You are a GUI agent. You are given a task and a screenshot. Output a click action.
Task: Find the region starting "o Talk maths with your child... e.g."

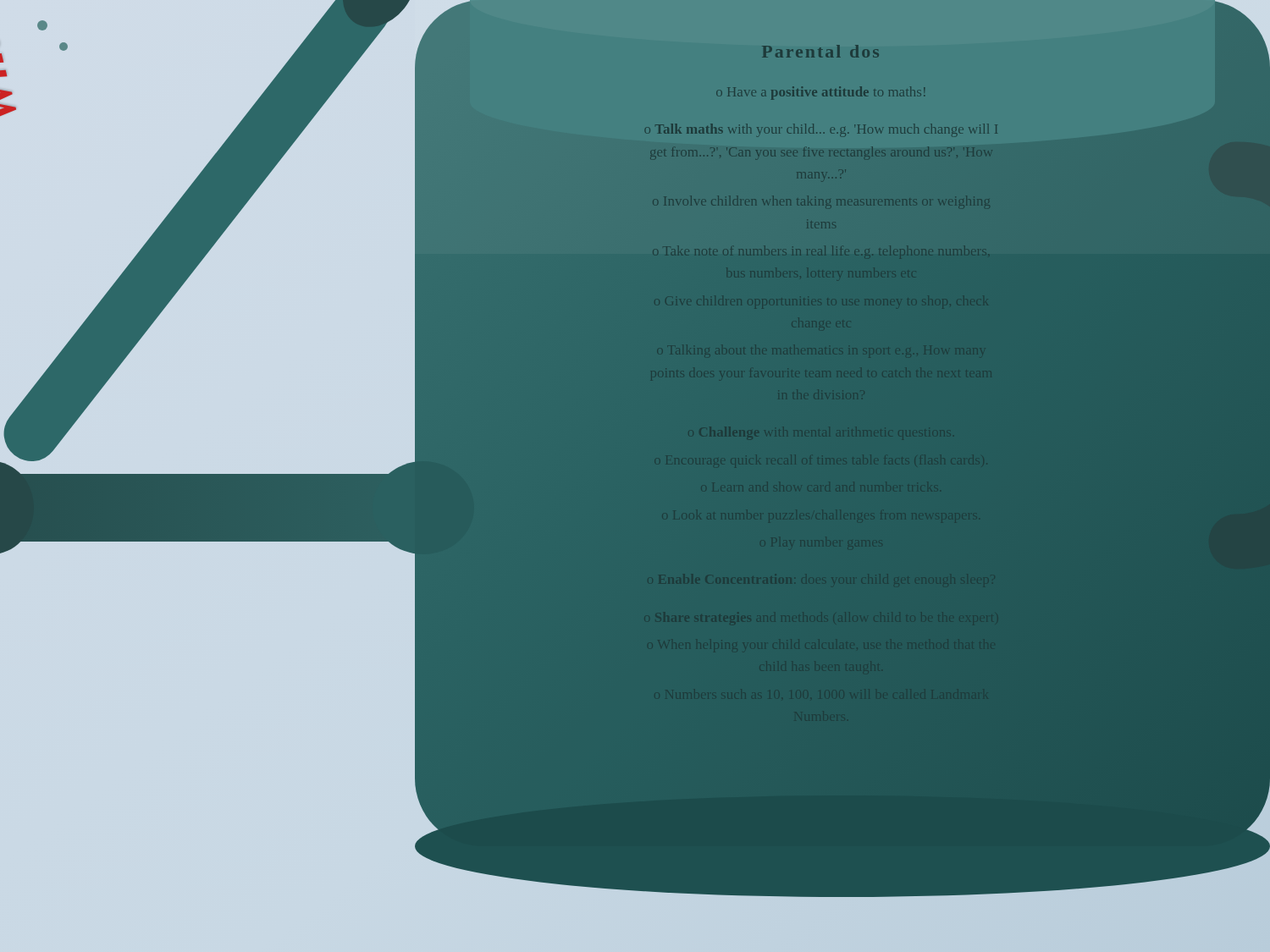(x=821, y=152)
